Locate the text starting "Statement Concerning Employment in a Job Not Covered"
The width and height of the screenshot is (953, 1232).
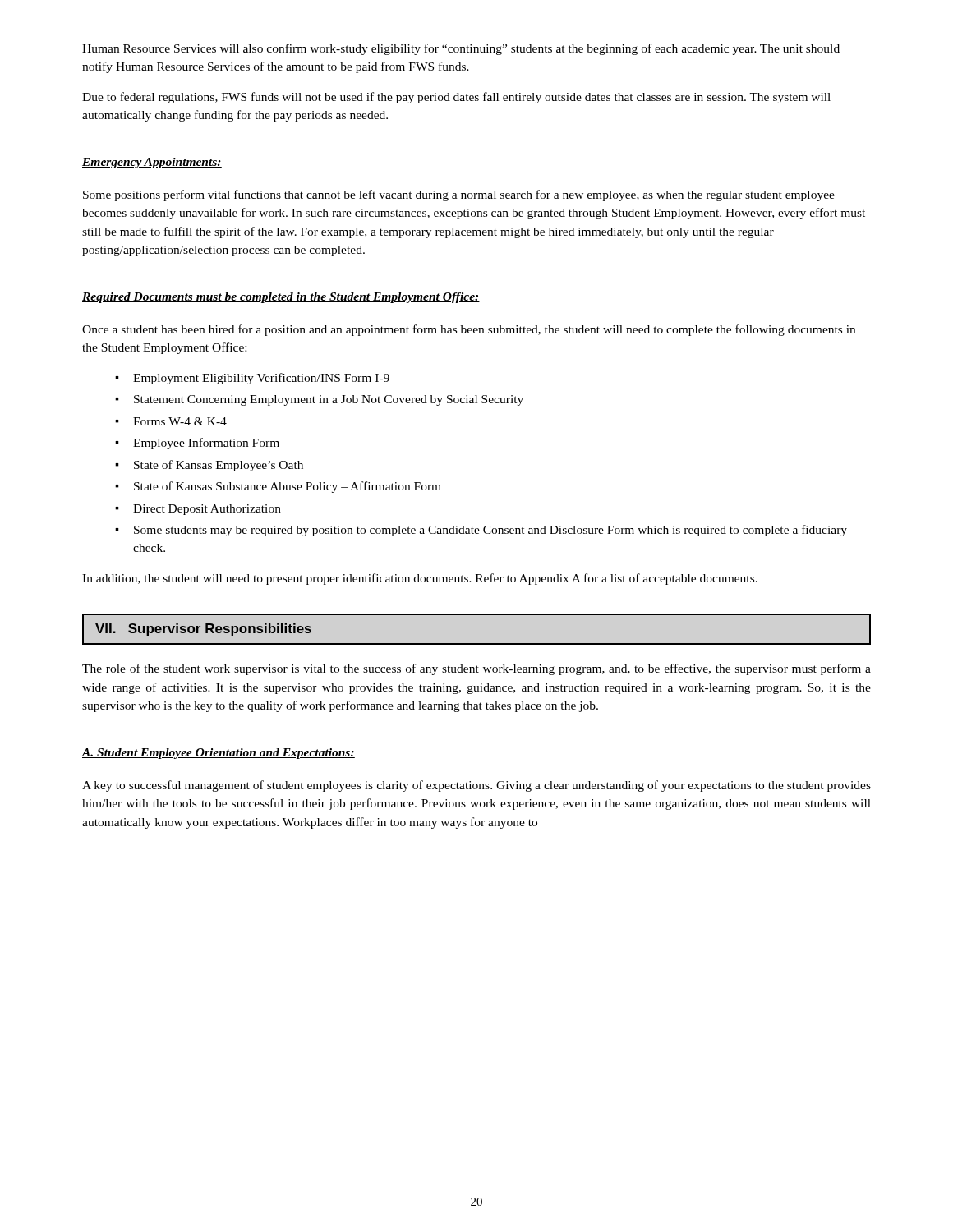pyautogui.click(x=328, y=399)
